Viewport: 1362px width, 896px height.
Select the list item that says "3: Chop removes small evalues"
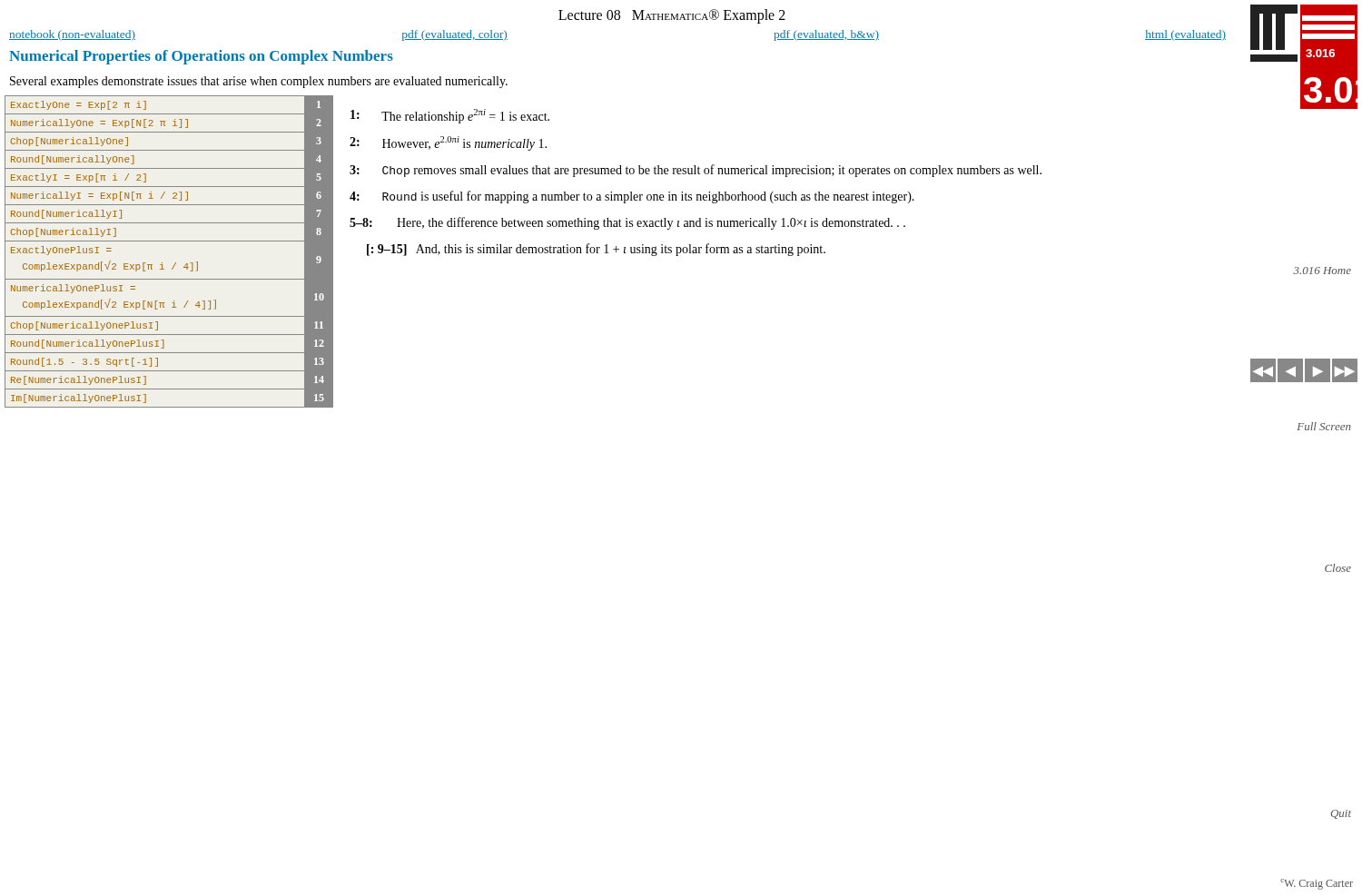tap(696, 171)
